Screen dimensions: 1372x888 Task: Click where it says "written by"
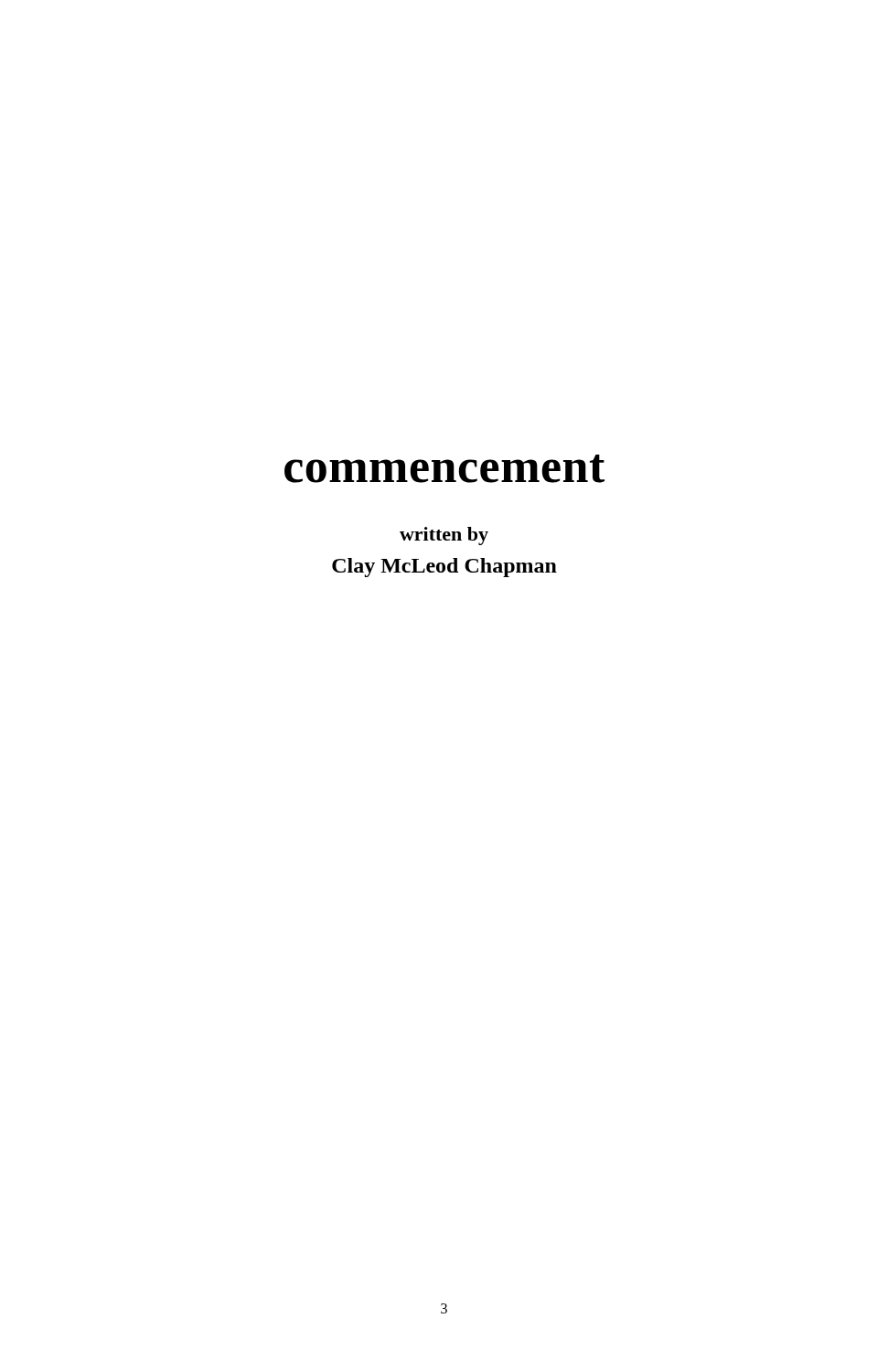point(444,534)
